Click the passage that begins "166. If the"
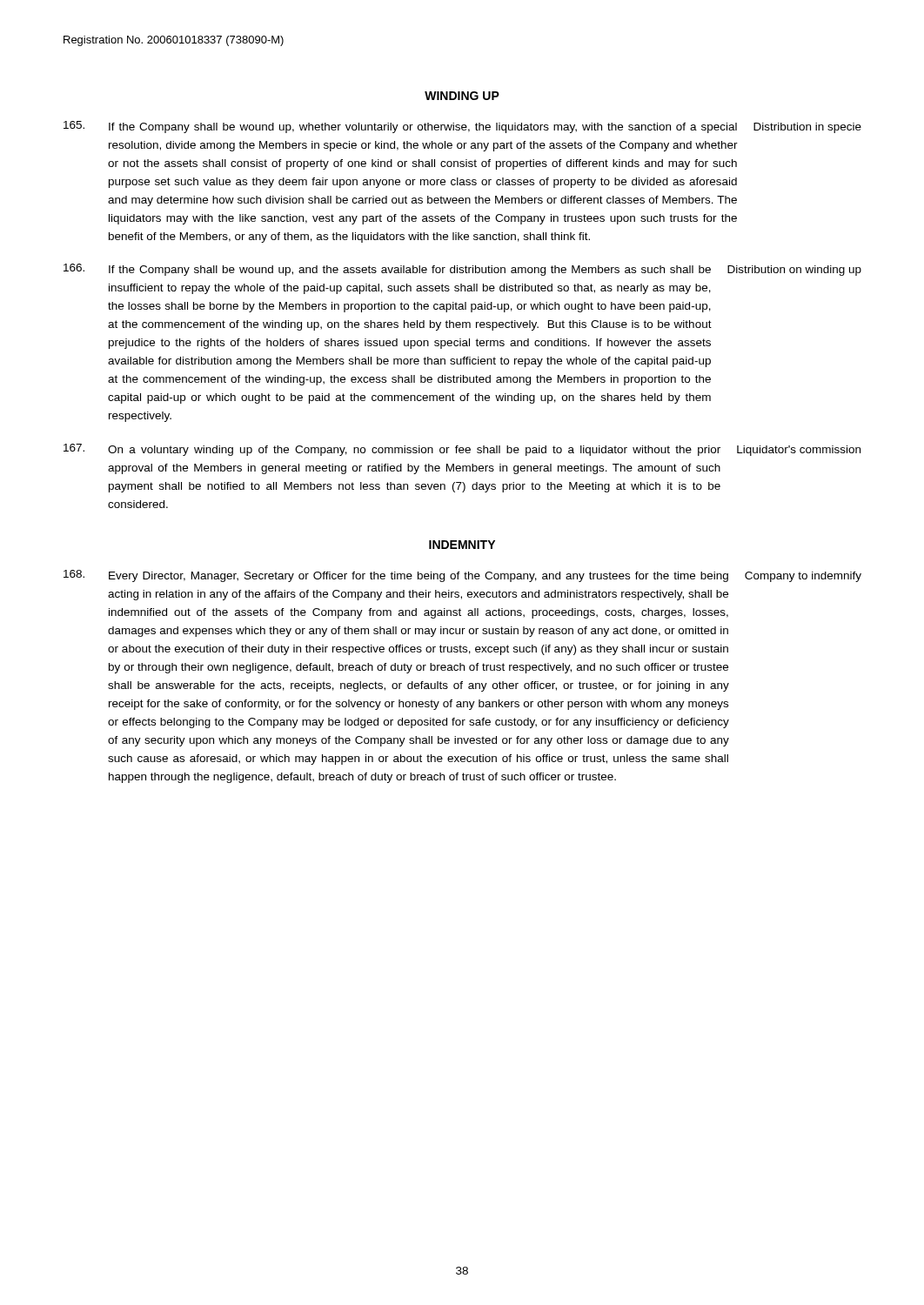 (x=462, y=343)
